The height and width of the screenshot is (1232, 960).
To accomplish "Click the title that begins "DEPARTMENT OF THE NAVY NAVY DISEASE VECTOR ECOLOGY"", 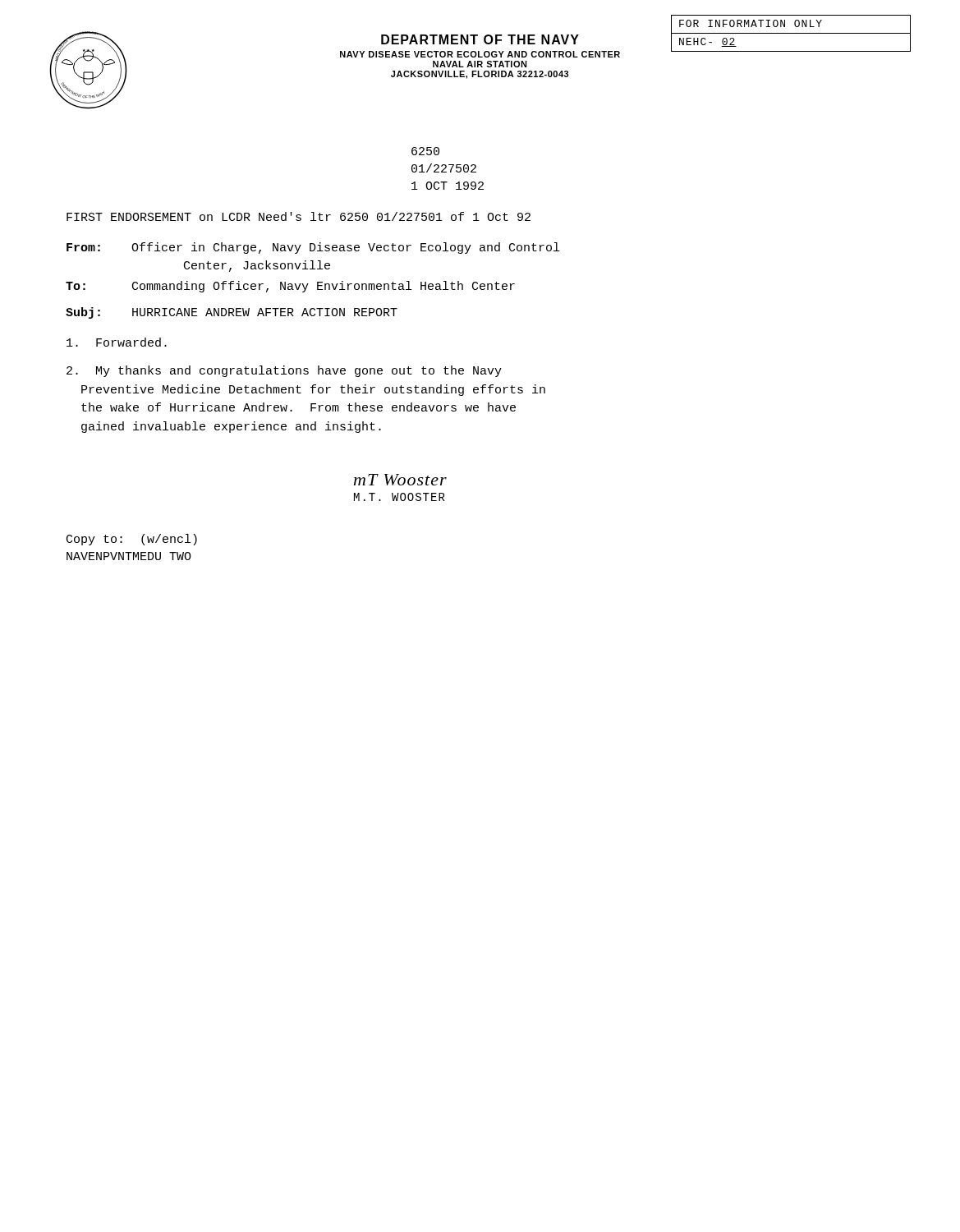I will [480, 56].
